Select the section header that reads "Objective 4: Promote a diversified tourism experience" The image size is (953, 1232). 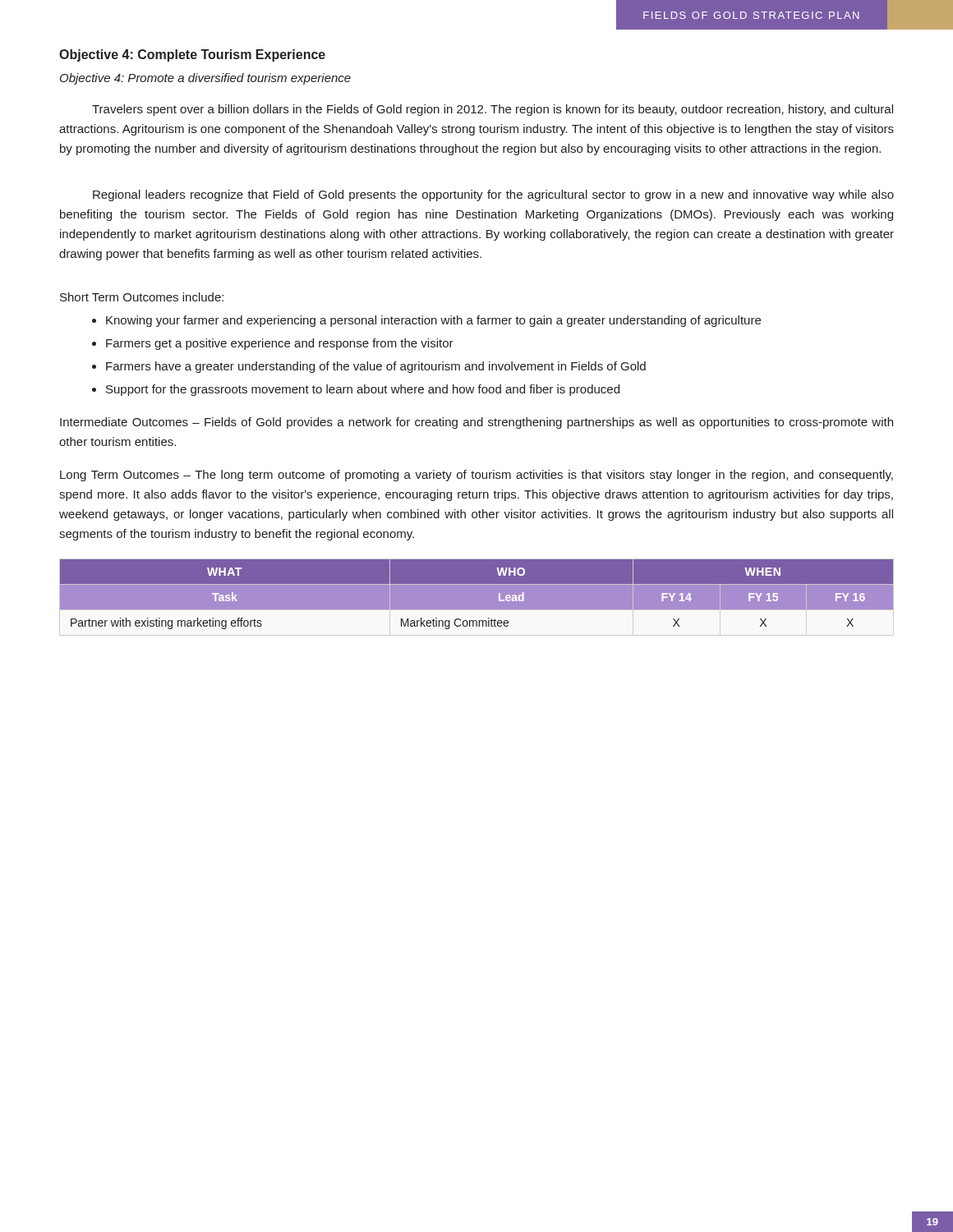[205, 78]
